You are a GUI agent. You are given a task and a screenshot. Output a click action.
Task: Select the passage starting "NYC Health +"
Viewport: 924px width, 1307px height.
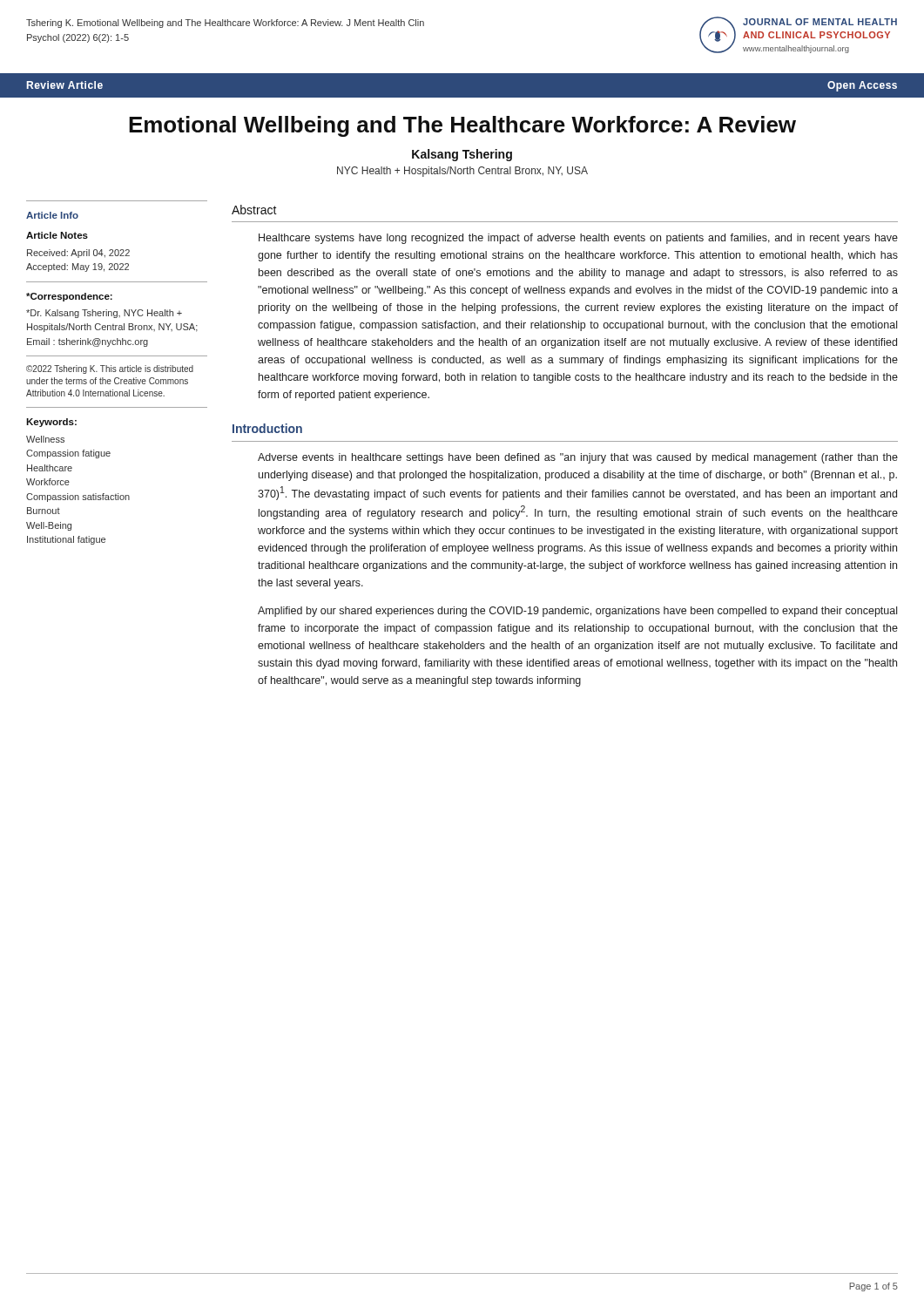[462, 171]
